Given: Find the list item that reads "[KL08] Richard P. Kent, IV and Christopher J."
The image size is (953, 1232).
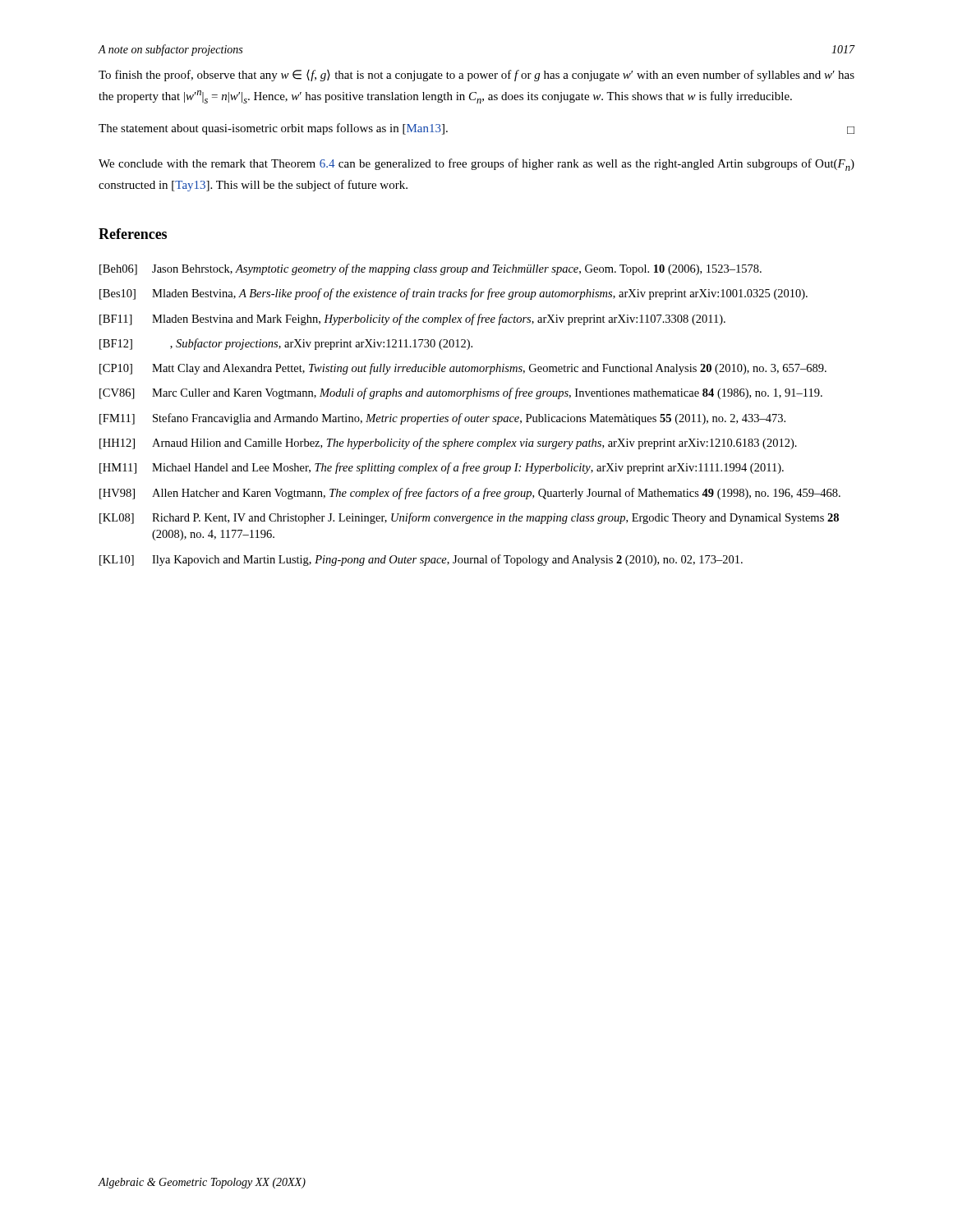Looking at the screenshot, I should coord(476,526).
